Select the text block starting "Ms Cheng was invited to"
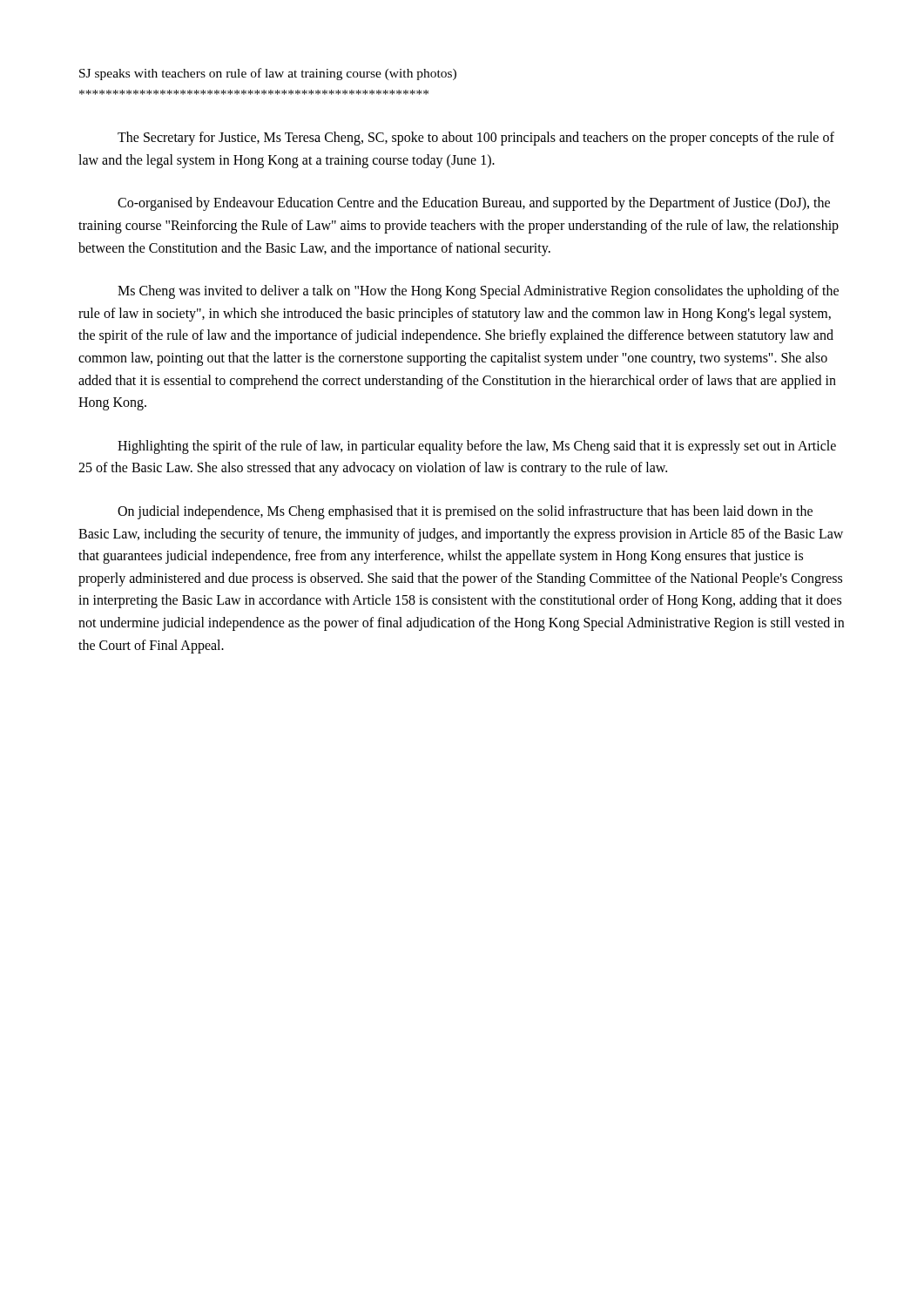Image resolution: width=924 pixels, height=1307 pixels. pos(459,347)
